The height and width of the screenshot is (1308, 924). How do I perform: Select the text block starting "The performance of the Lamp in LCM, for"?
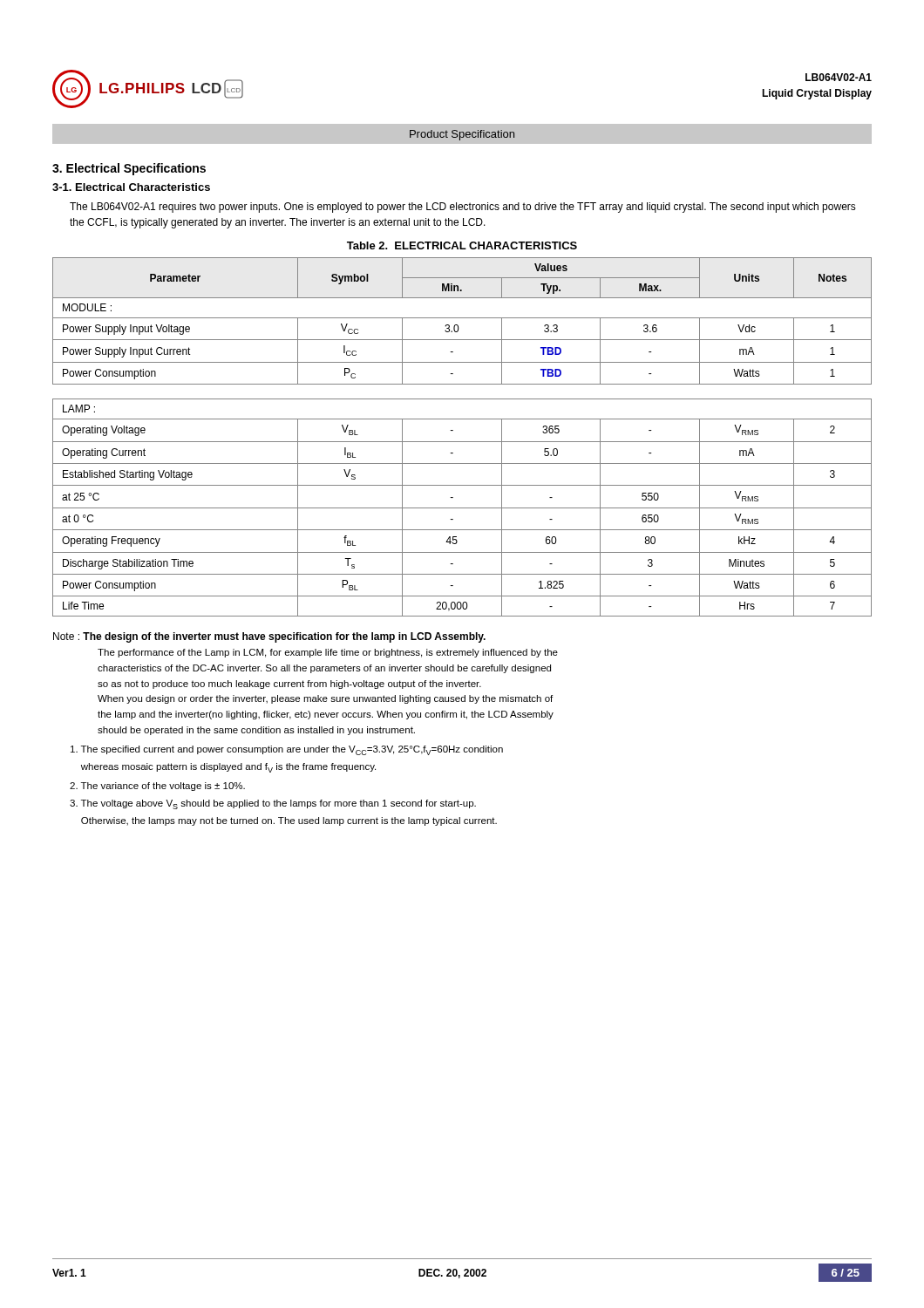[328, 691]
